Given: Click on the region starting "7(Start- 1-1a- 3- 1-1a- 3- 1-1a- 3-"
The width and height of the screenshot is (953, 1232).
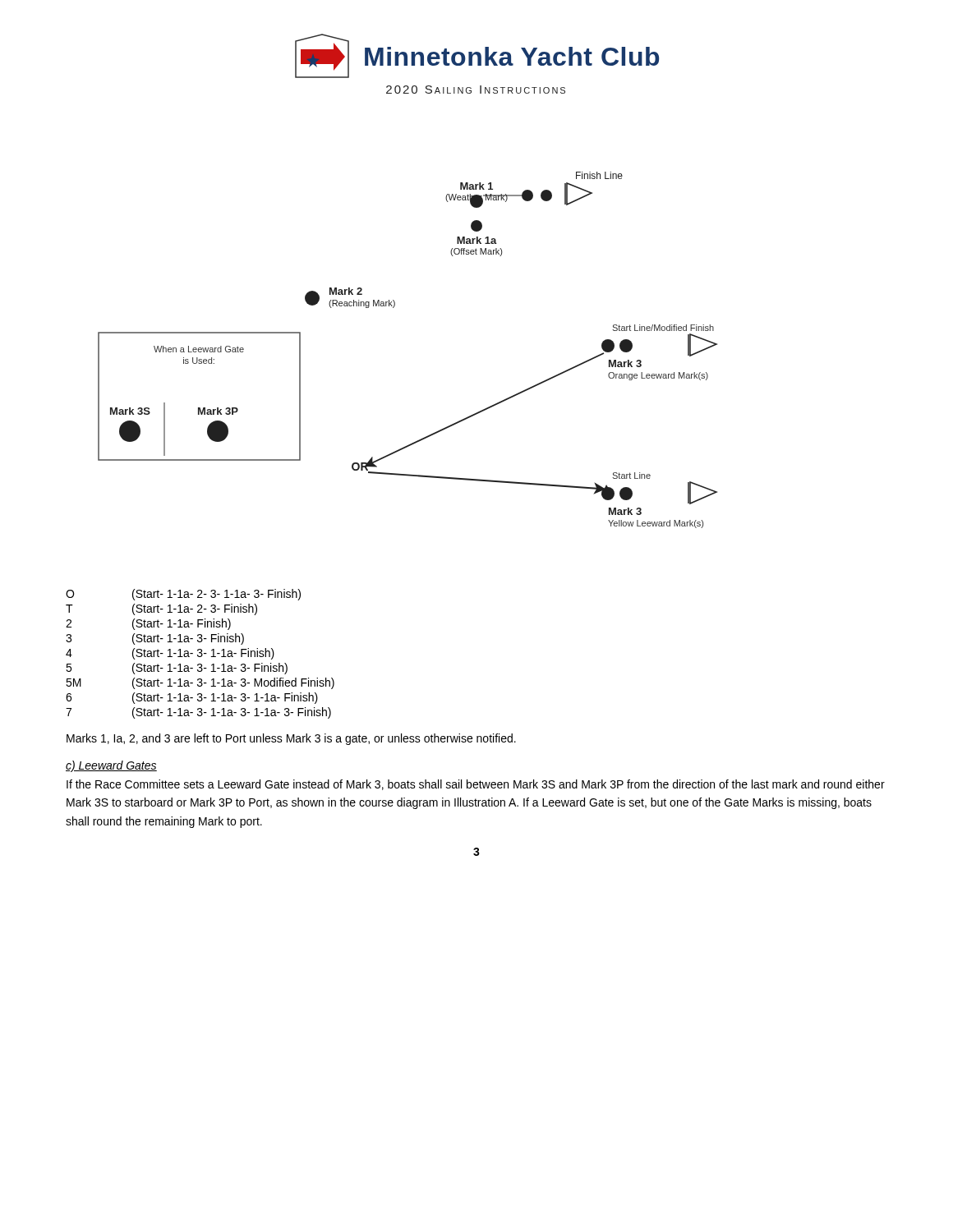Looking at the screenshot, I should click(199, 712).
